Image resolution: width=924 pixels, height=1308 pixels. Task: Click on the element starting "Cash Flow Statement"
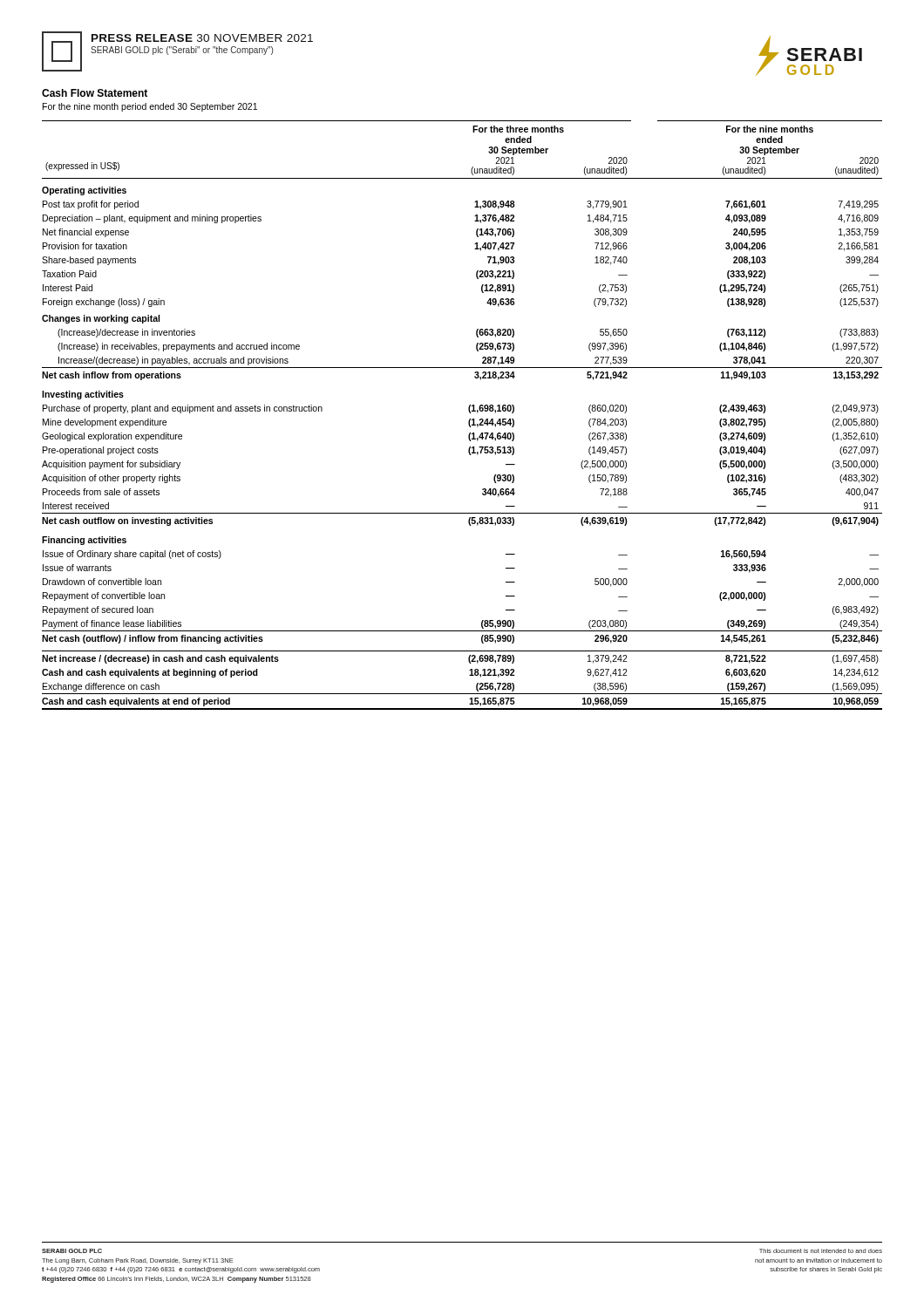pyautogui.click(x=95, y=93)
